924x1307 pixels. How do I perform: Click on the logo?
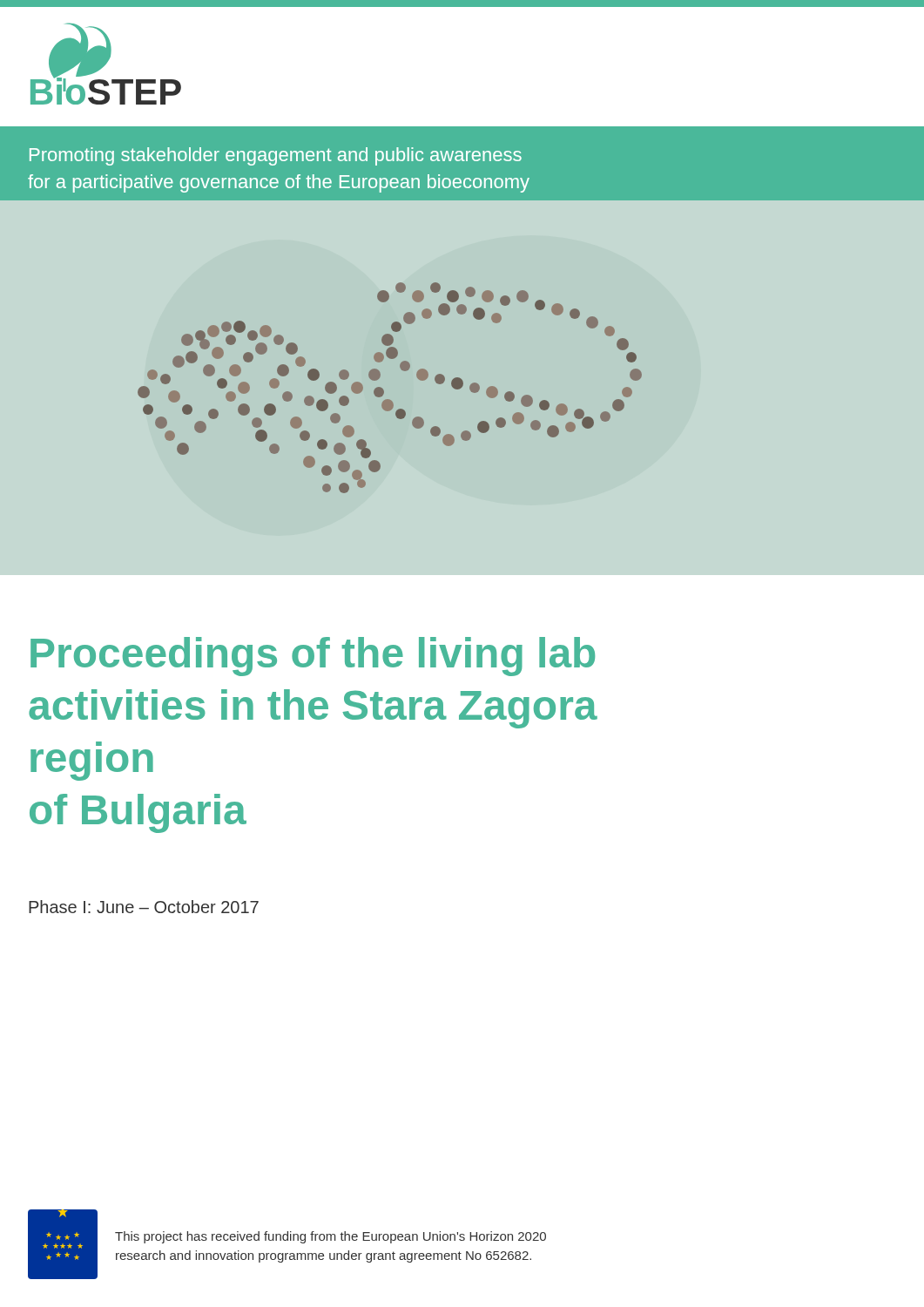(x=63, y=1246)
